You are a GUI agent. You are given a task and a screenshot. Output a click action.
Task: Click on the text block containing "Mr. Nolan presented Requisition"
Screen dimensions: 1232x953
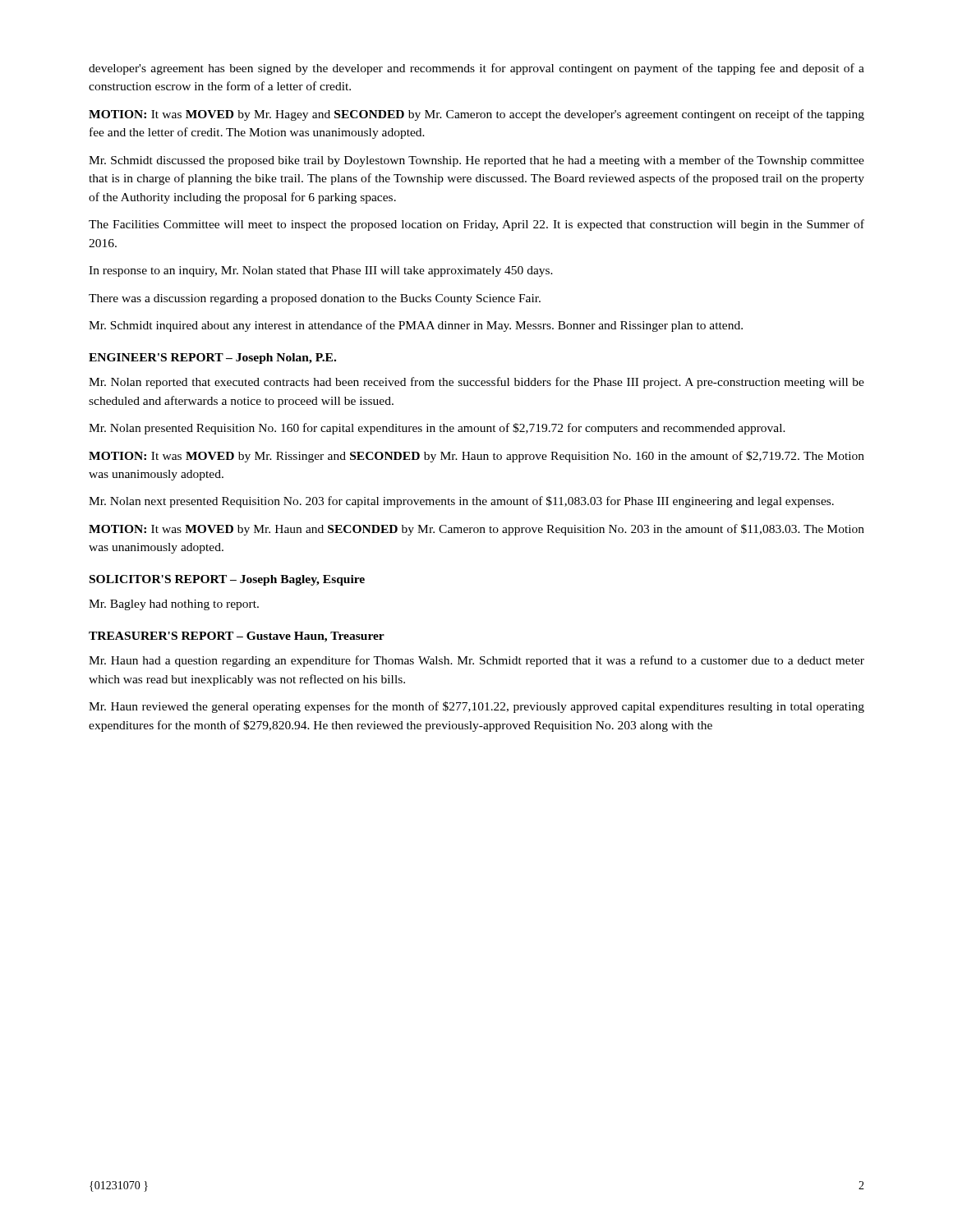click(x=476, y=428)
